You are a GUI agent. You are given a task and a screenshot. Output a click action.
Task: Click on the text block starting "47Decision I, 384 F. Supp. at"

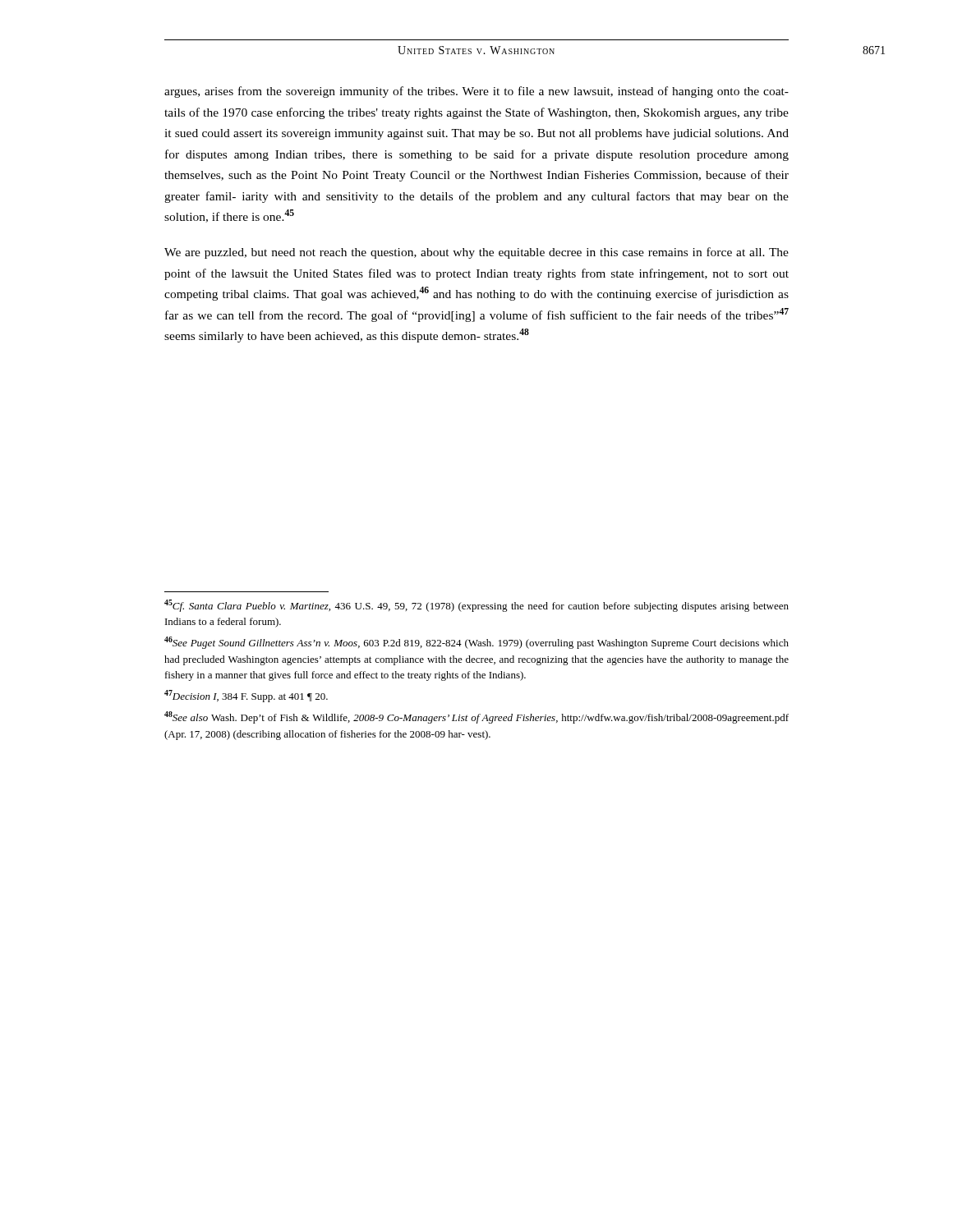coord(246,695)
